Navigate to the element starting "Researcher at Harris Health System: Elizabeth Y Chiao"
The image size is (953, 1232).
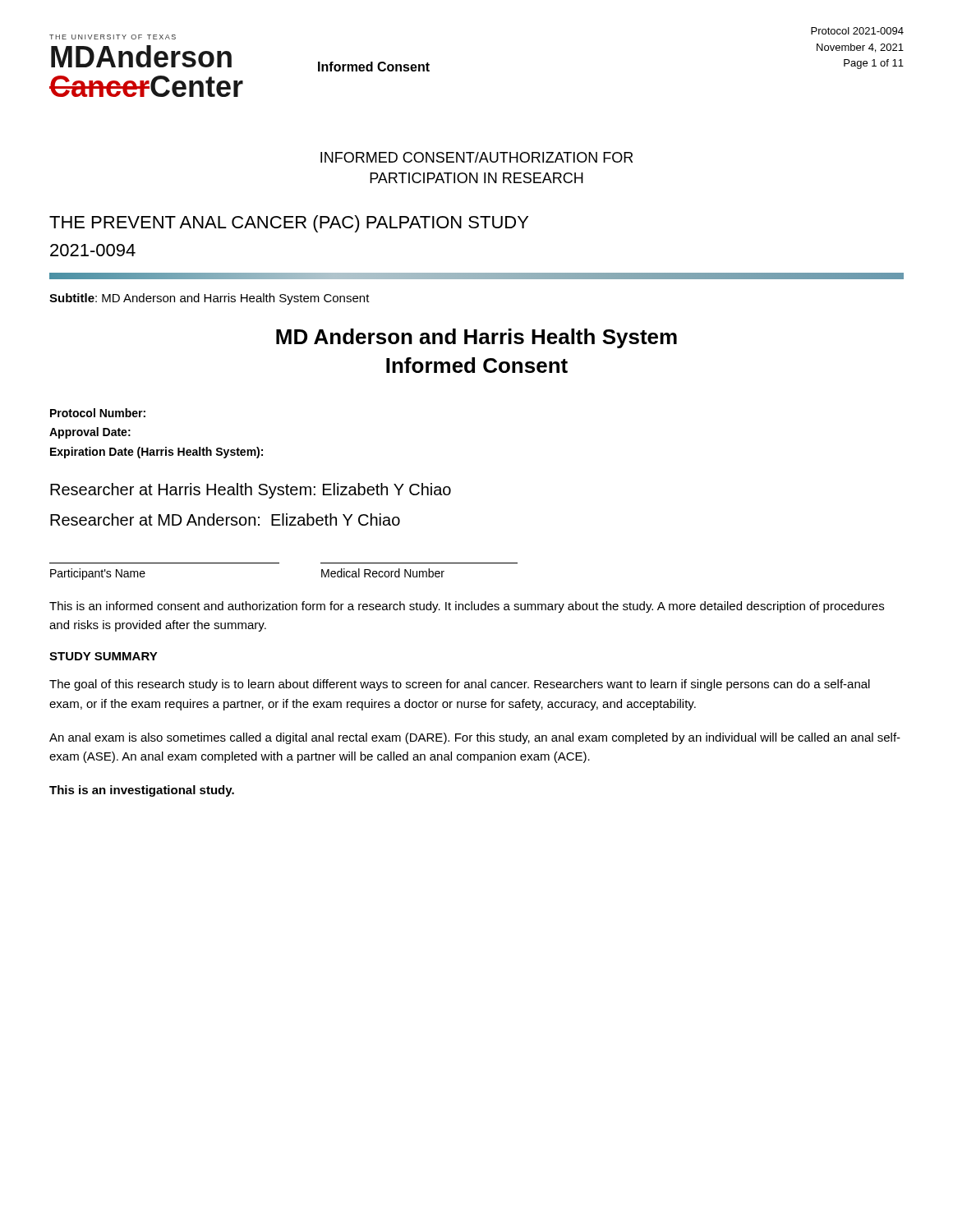point(250,489)
